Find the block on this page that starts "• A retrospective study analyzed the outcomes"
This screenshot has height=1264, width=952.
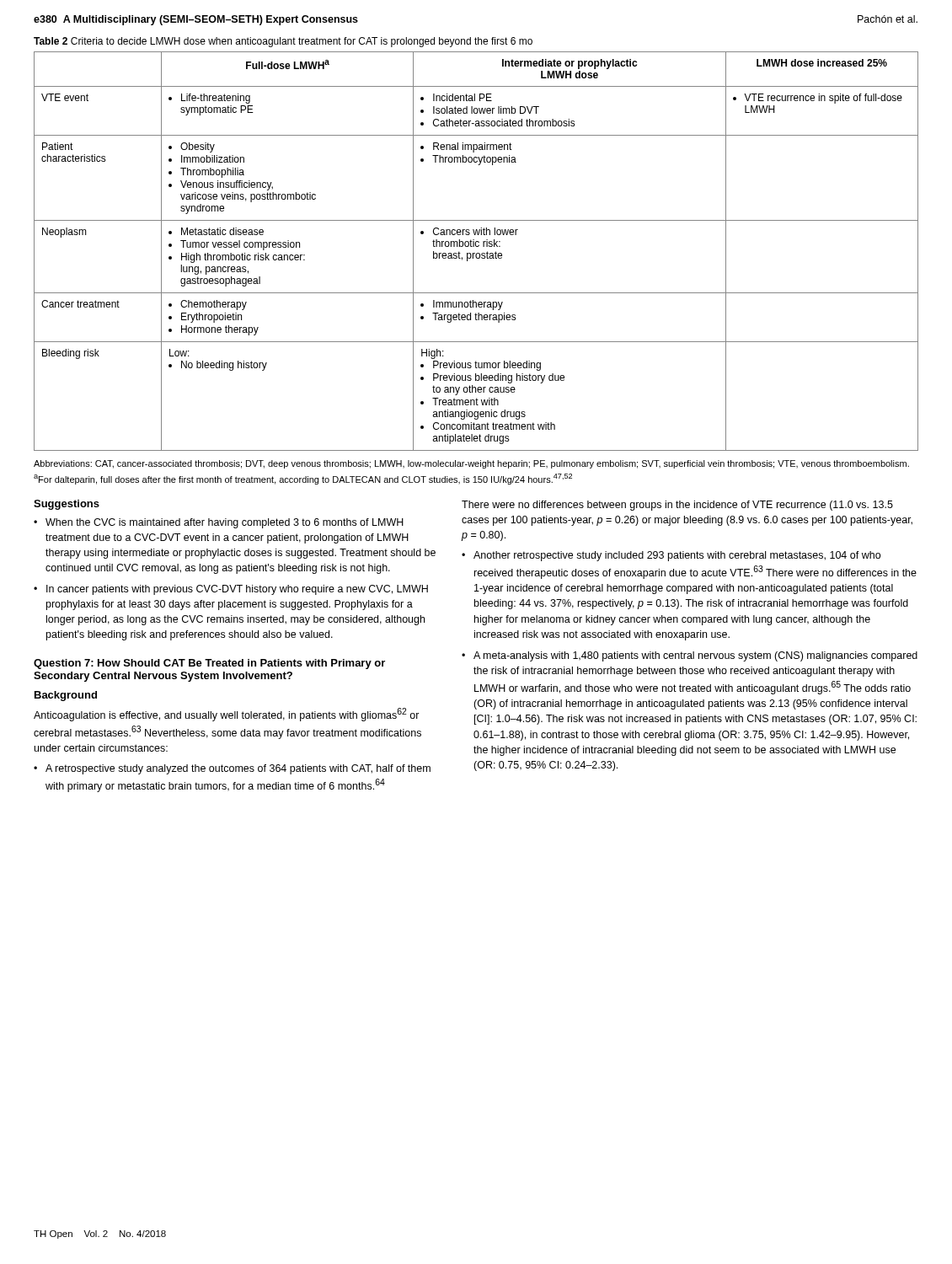(x=236, y=778)
